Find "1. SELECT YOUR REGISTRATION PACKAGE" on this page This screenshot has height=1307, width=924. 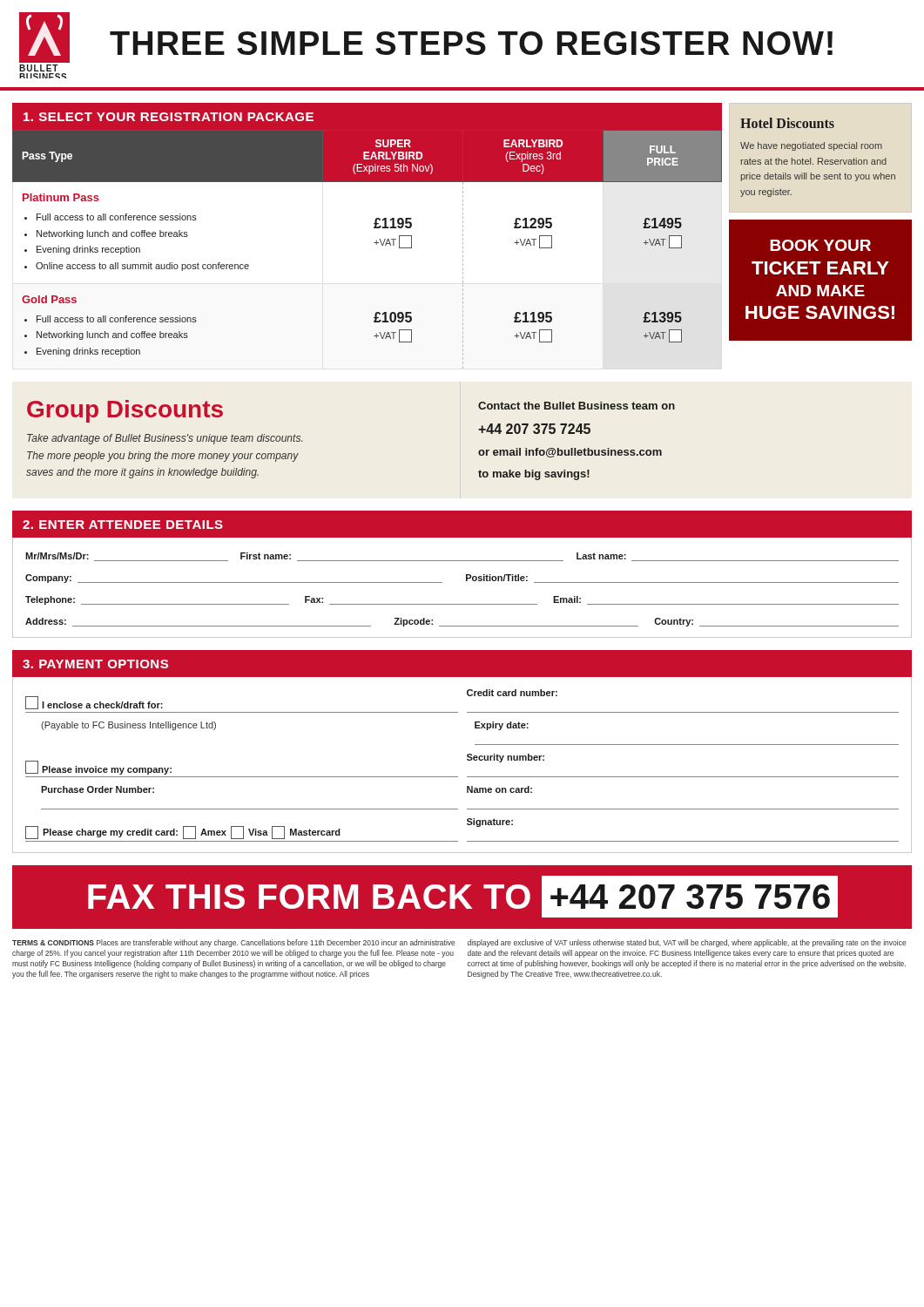tap(169, 116)
